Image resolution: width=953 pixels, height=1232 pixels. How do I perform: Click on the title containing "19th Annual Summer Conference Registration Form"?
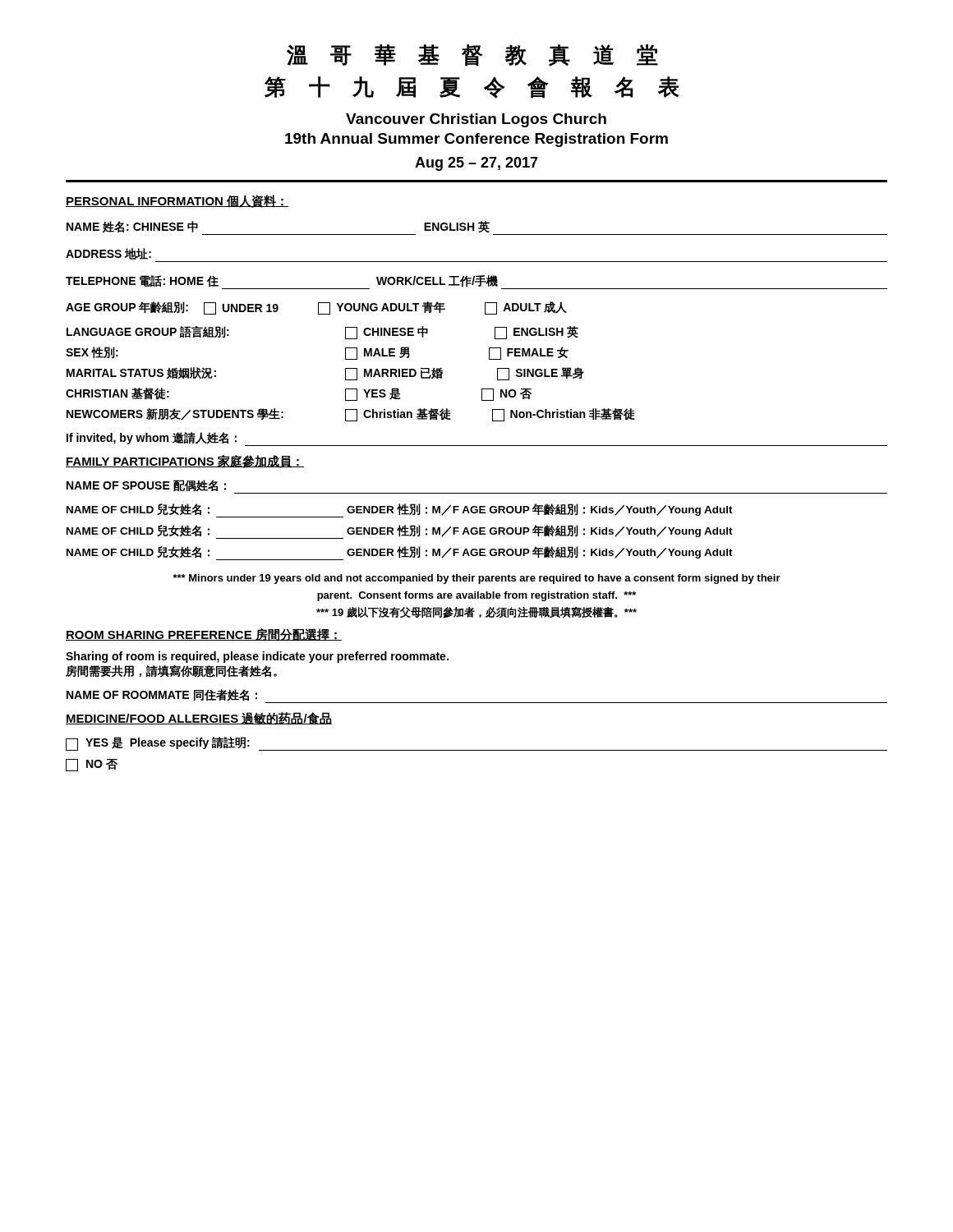tap(476, 138)
